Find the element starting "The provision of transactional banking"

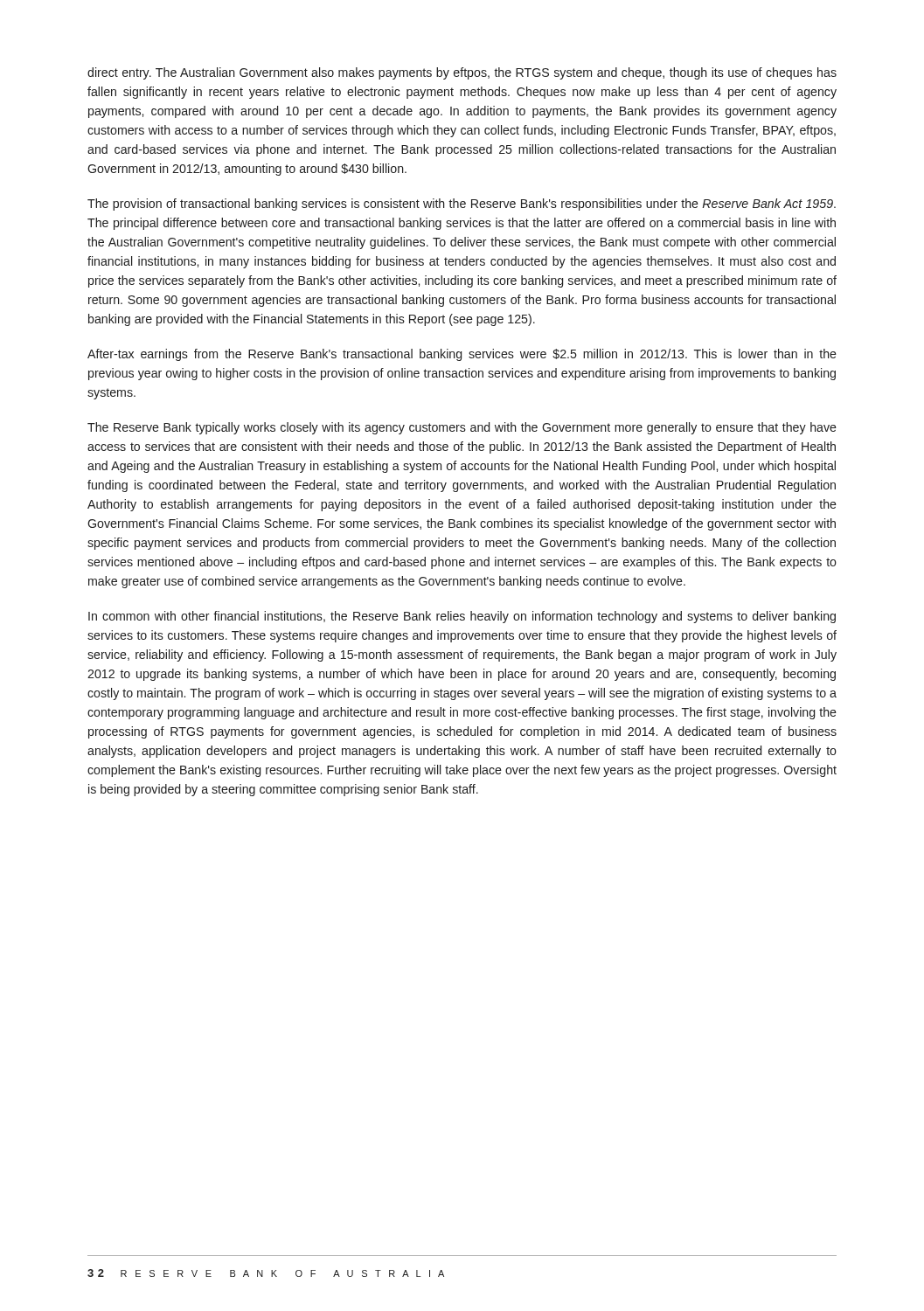point(462,261)
